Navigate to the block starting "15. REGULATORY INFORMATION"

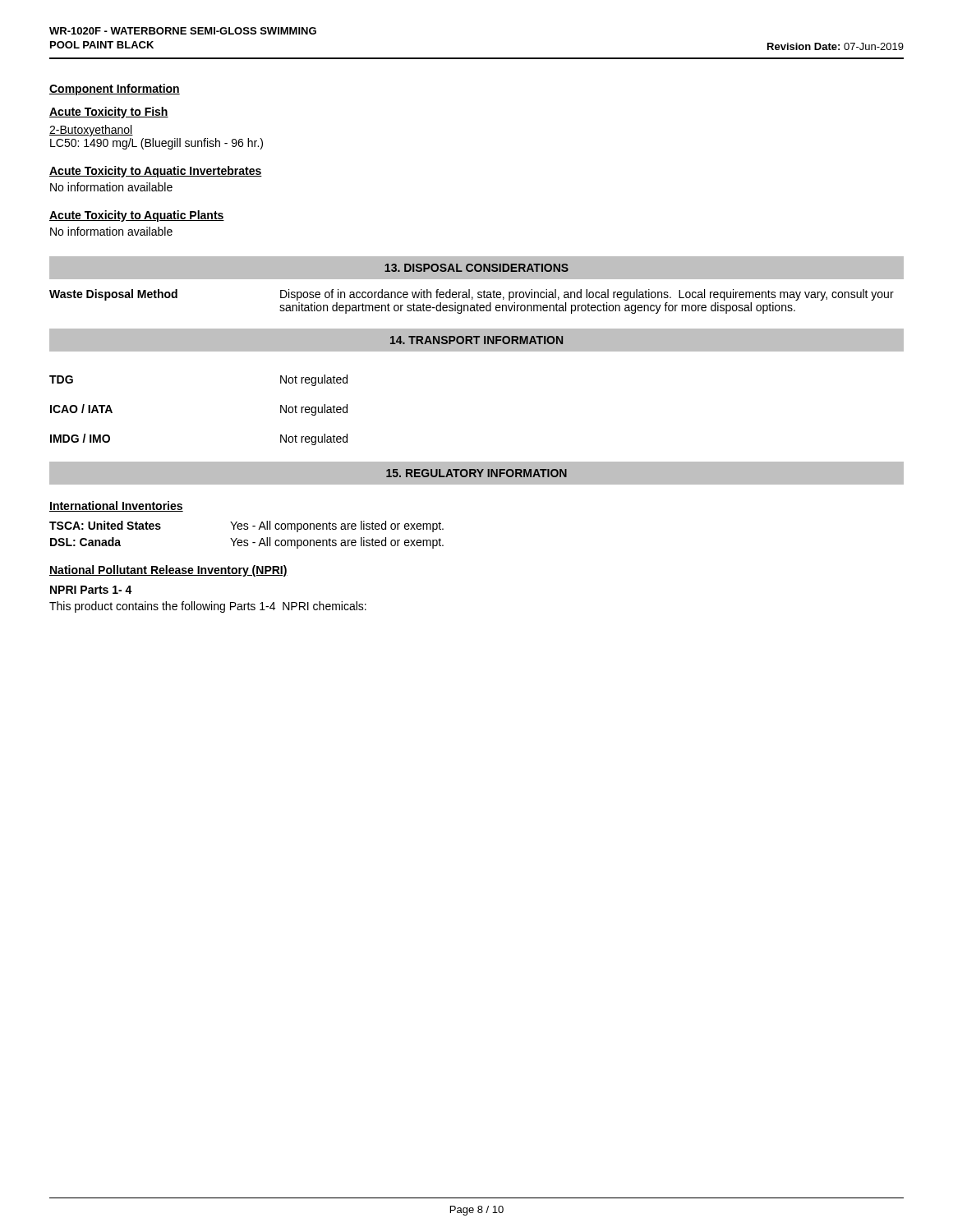pyautogui.click(x=476, y=473)
